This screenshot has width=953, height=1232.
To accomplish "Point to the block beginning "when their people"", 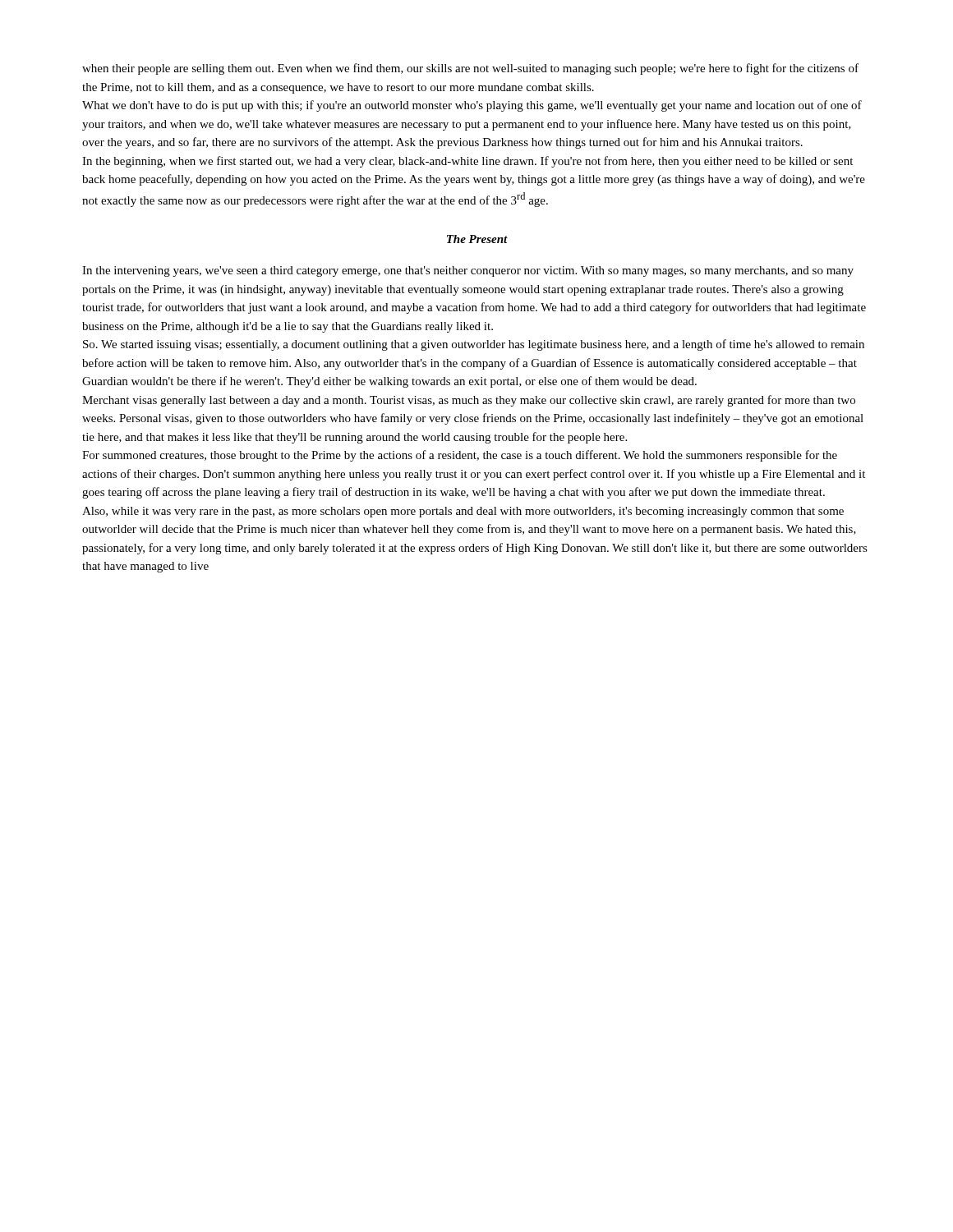I will coord(476,134).
